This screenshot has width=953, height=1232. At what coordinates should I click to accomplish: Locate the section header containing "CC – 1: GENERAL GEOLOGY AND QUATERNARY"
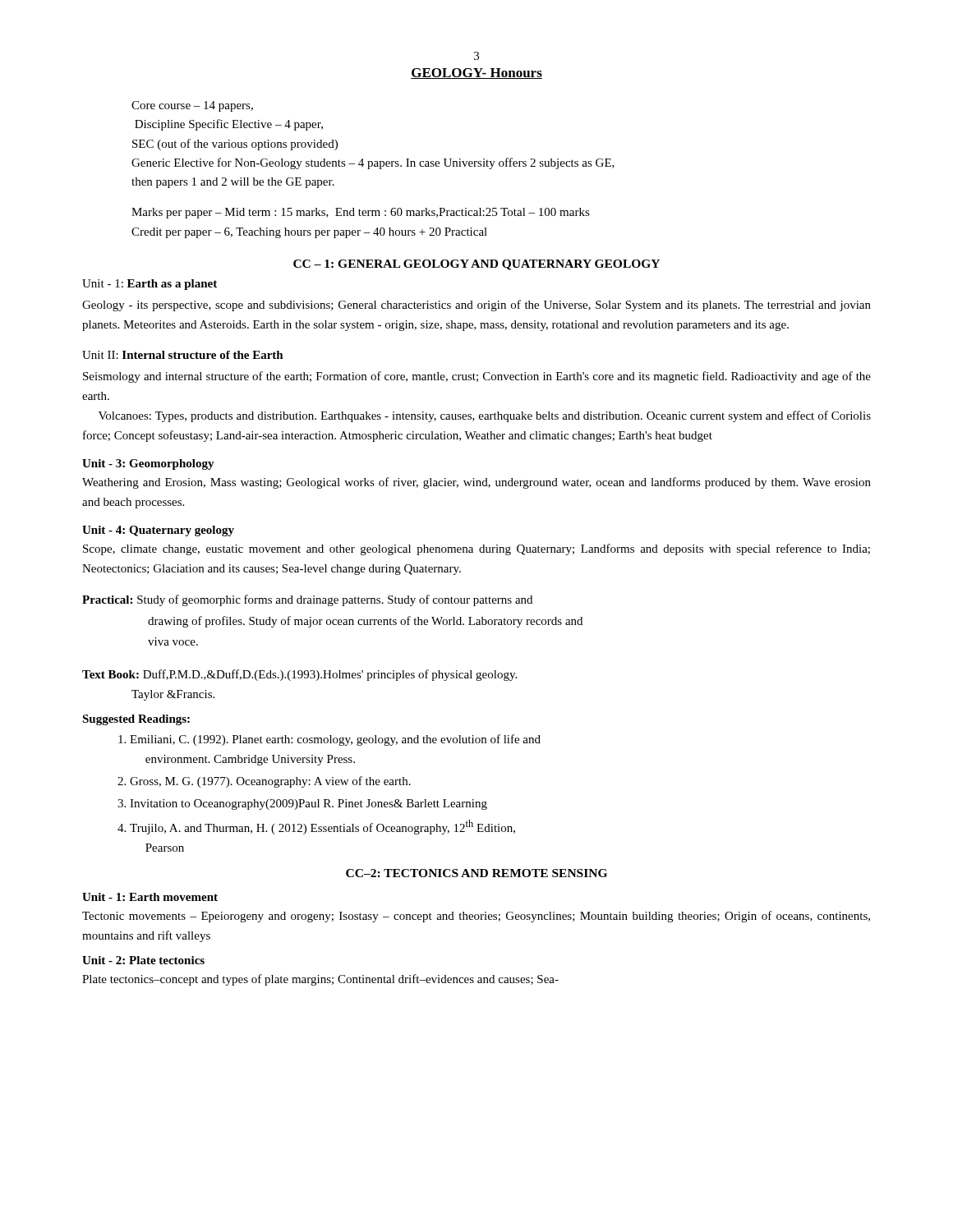pyautogui.click(x=476, y=263)
